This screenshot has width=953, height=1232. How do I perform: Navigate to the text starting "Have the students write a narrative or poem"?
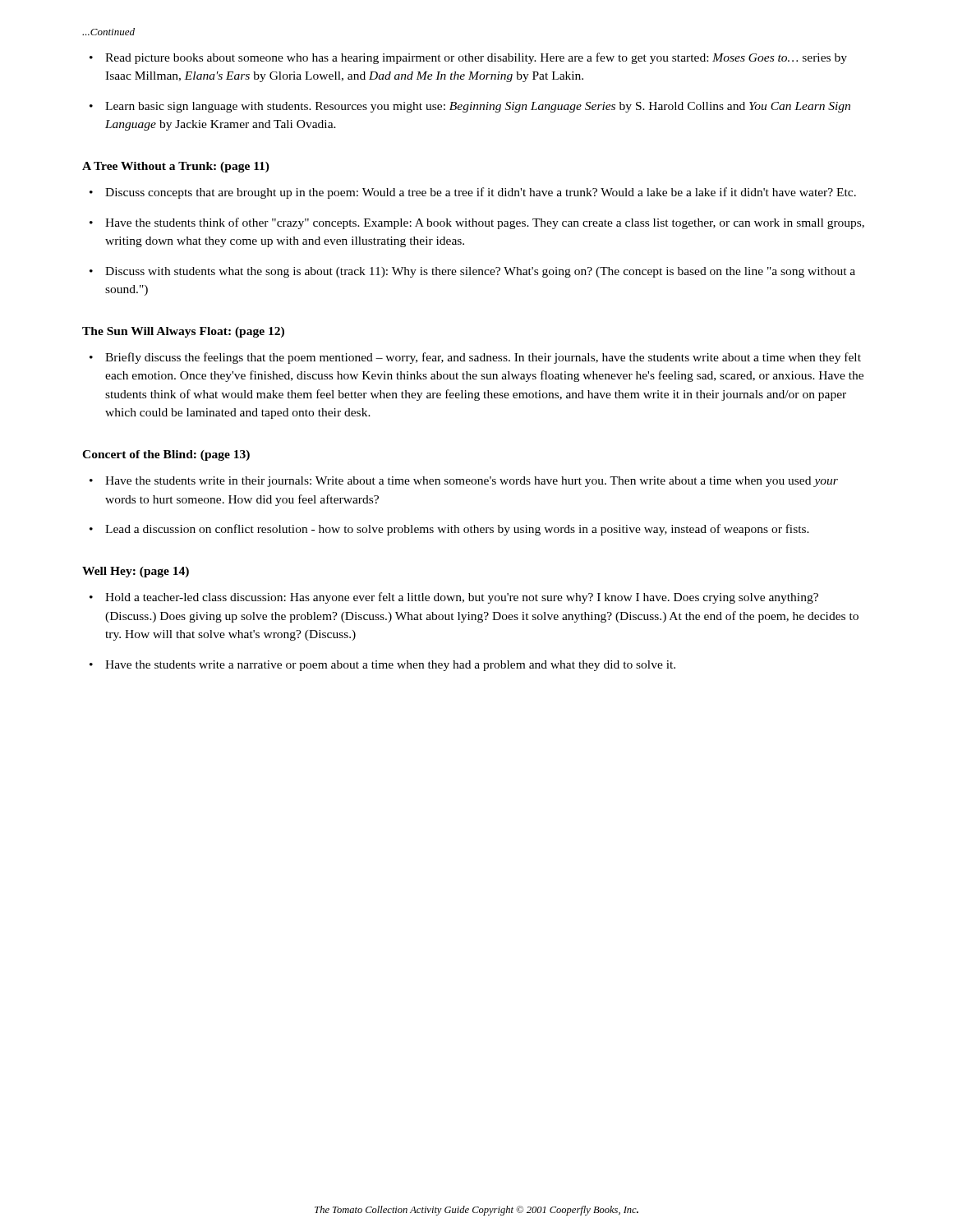[x=391, y=664]
